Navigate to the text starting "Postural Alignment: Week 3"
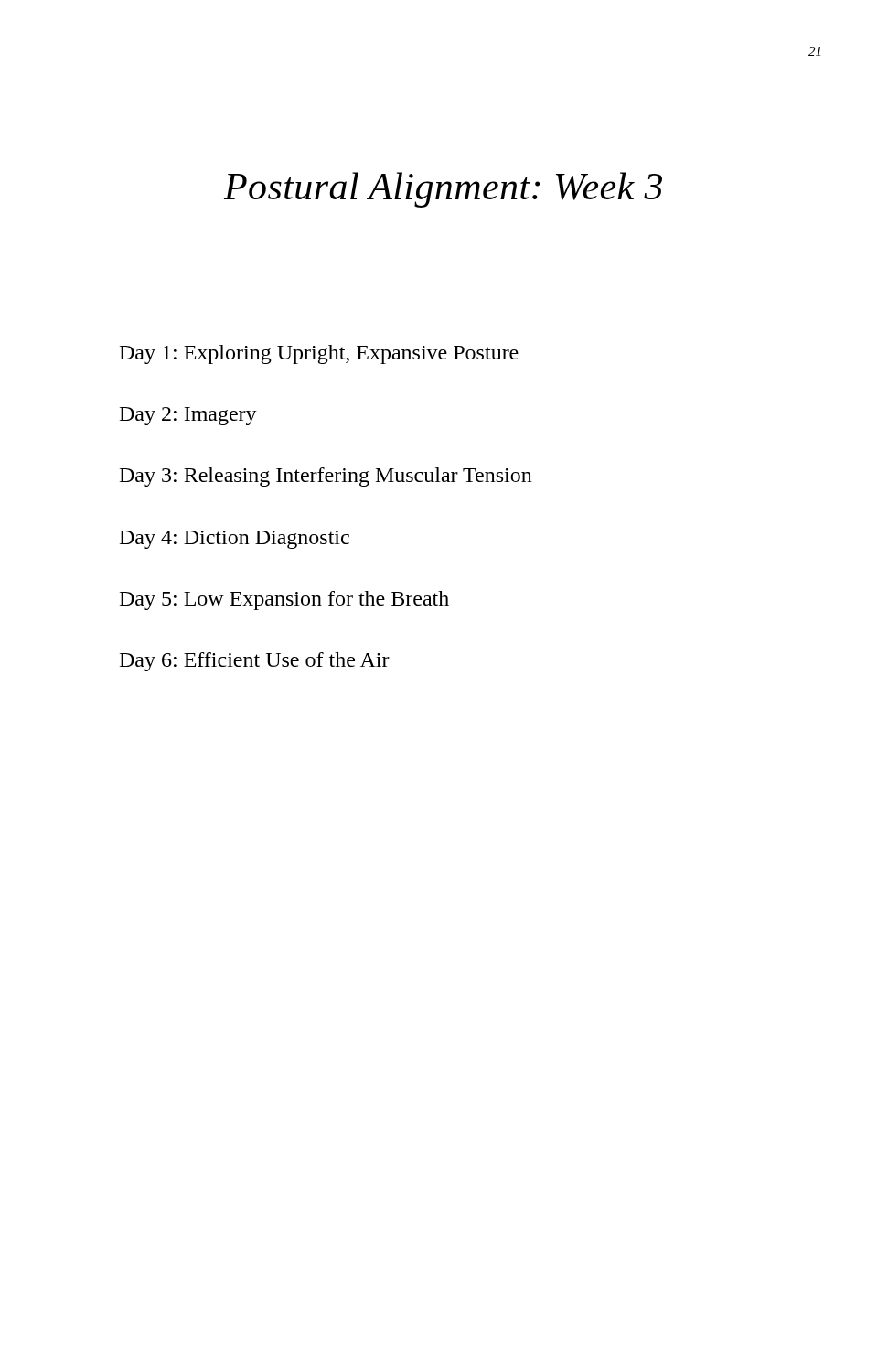 pyautogui.click(x=444, y=187)
